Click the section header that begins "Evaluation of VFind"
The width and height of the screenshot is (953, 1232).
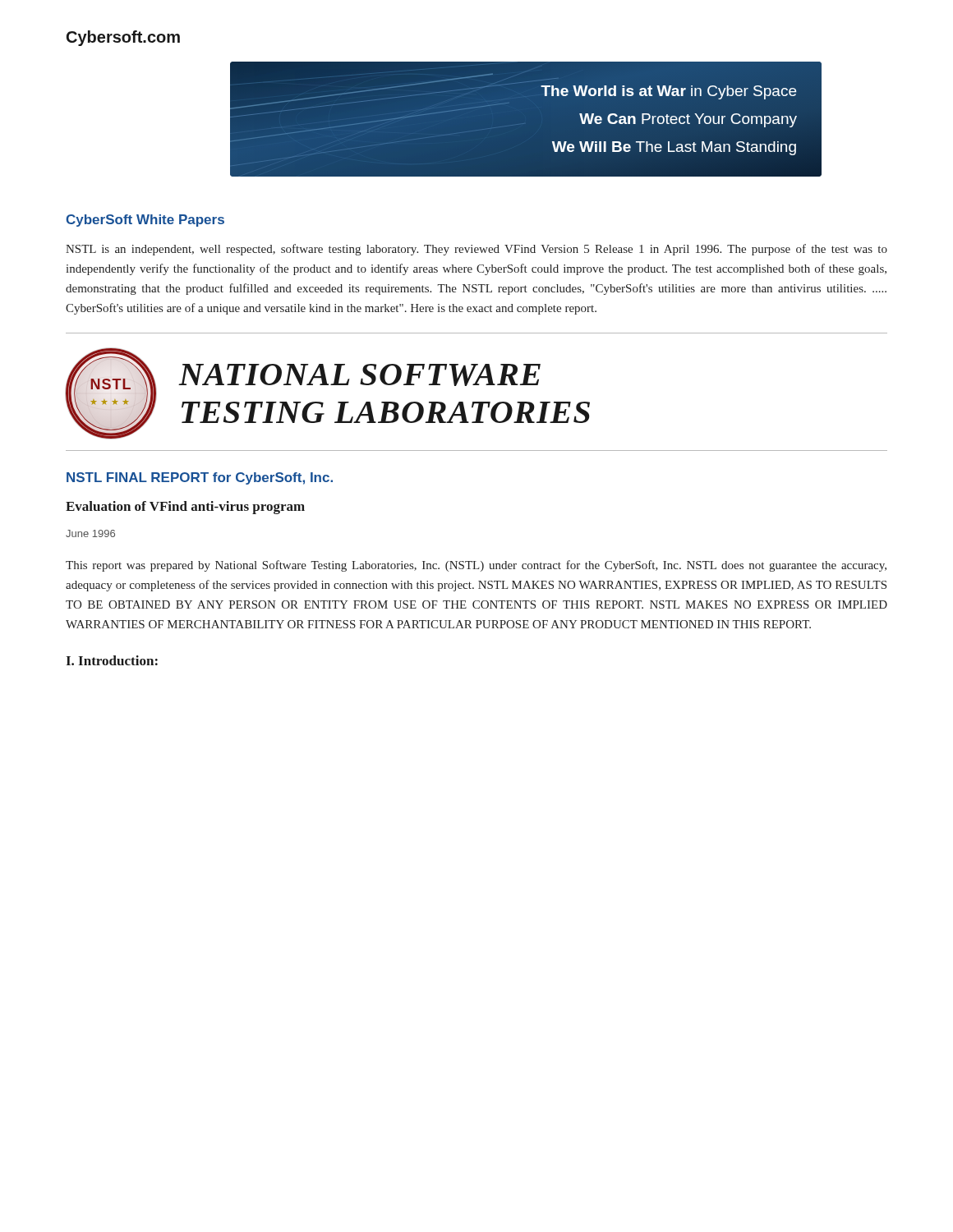click(x=185, y=506)
